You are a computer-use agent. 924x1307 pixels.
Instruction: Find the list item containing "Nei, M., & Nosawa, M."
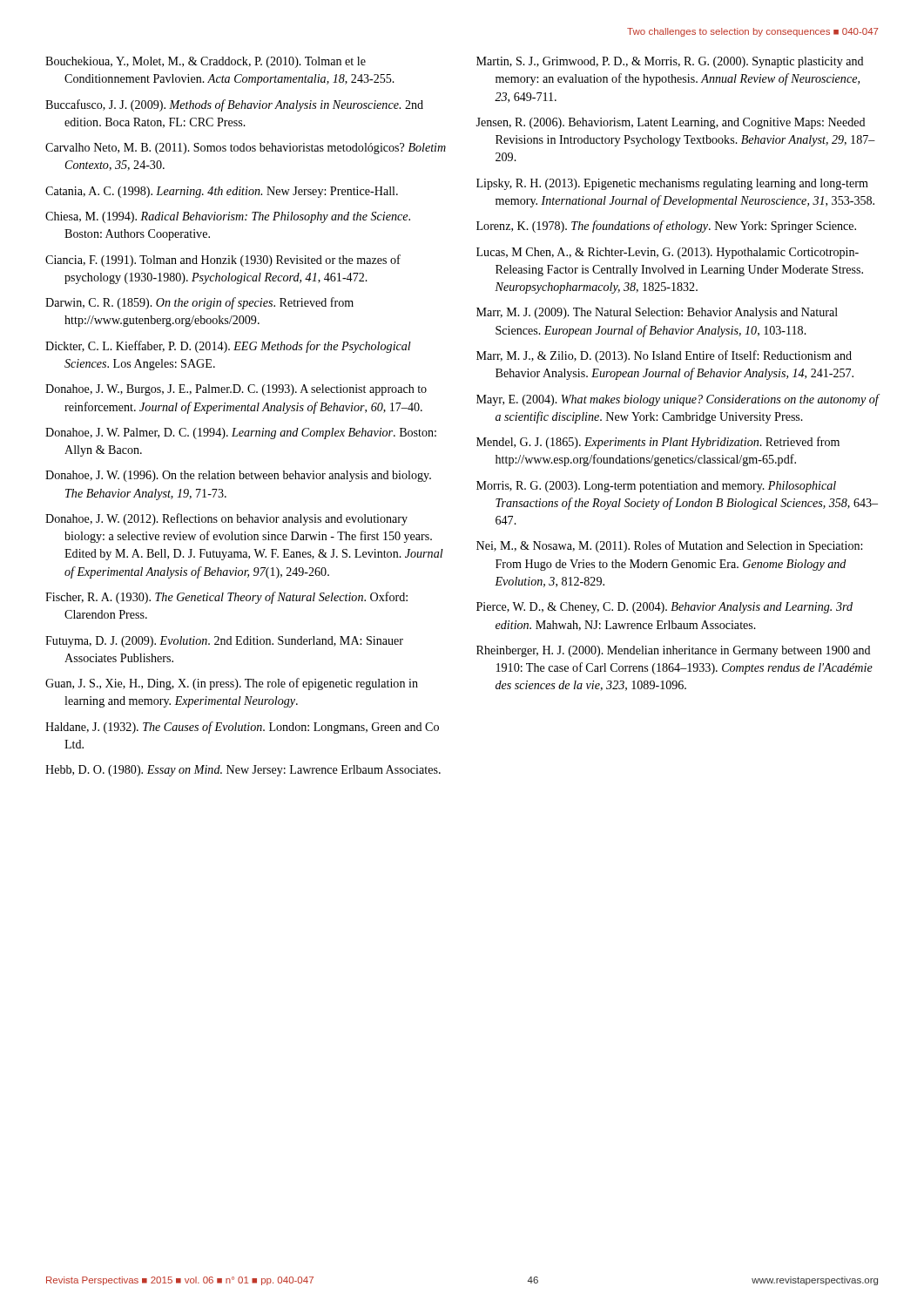tap(670, 564)
